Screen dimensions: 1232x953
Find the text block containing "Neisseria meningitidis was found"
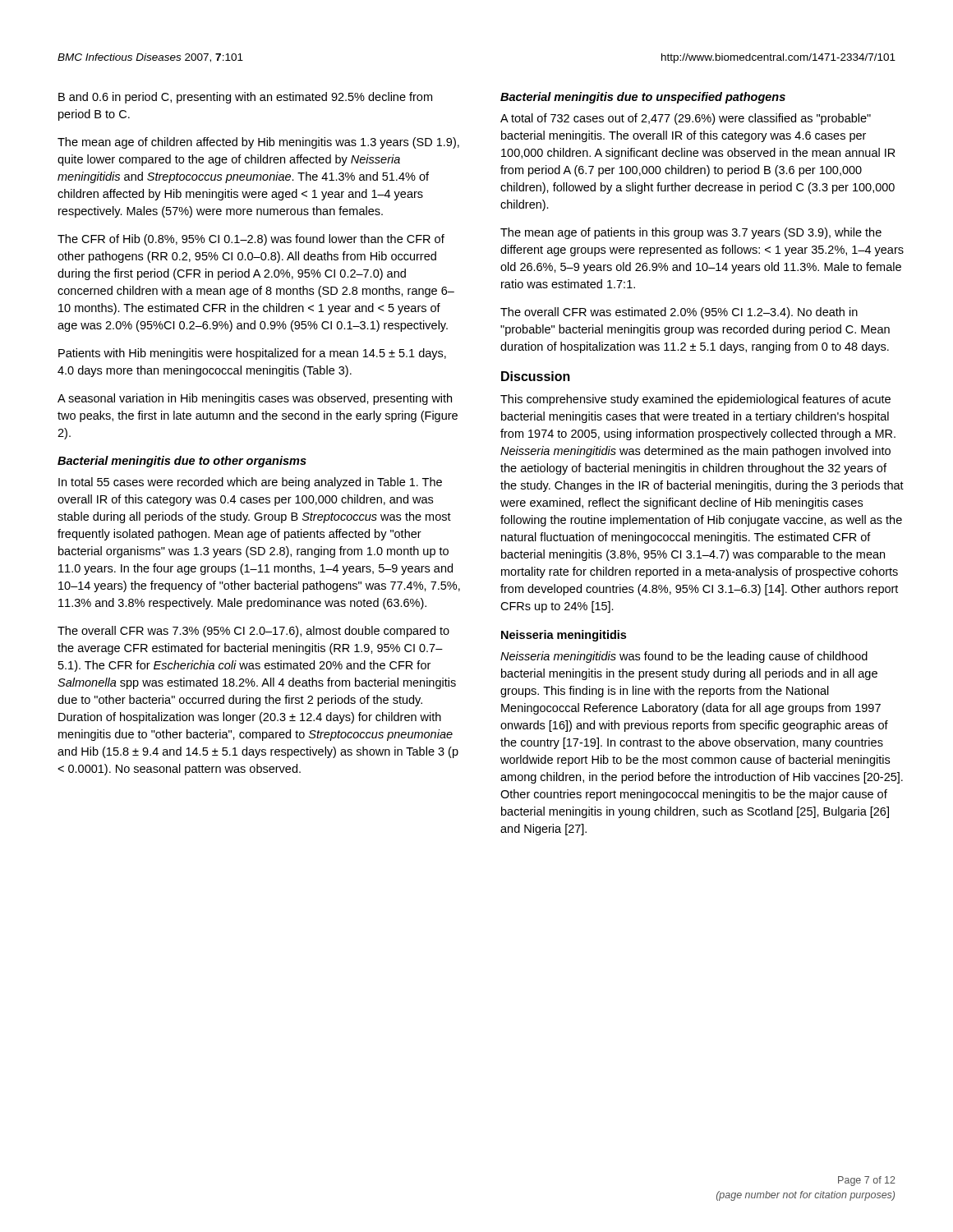coord(702,743)
